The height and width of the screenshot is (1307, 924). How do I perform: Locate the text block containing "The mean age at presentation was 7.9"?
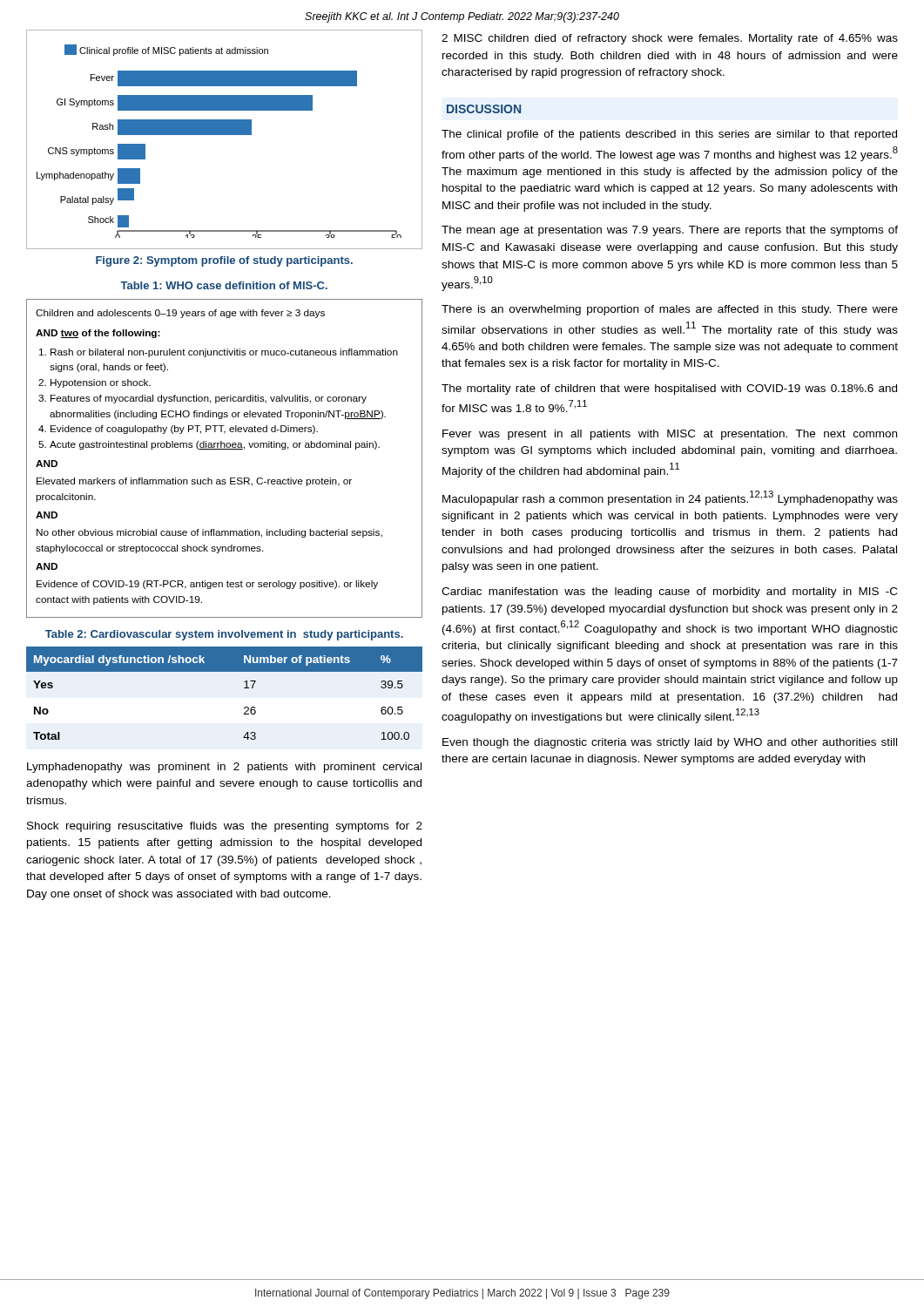pos(670,257)
